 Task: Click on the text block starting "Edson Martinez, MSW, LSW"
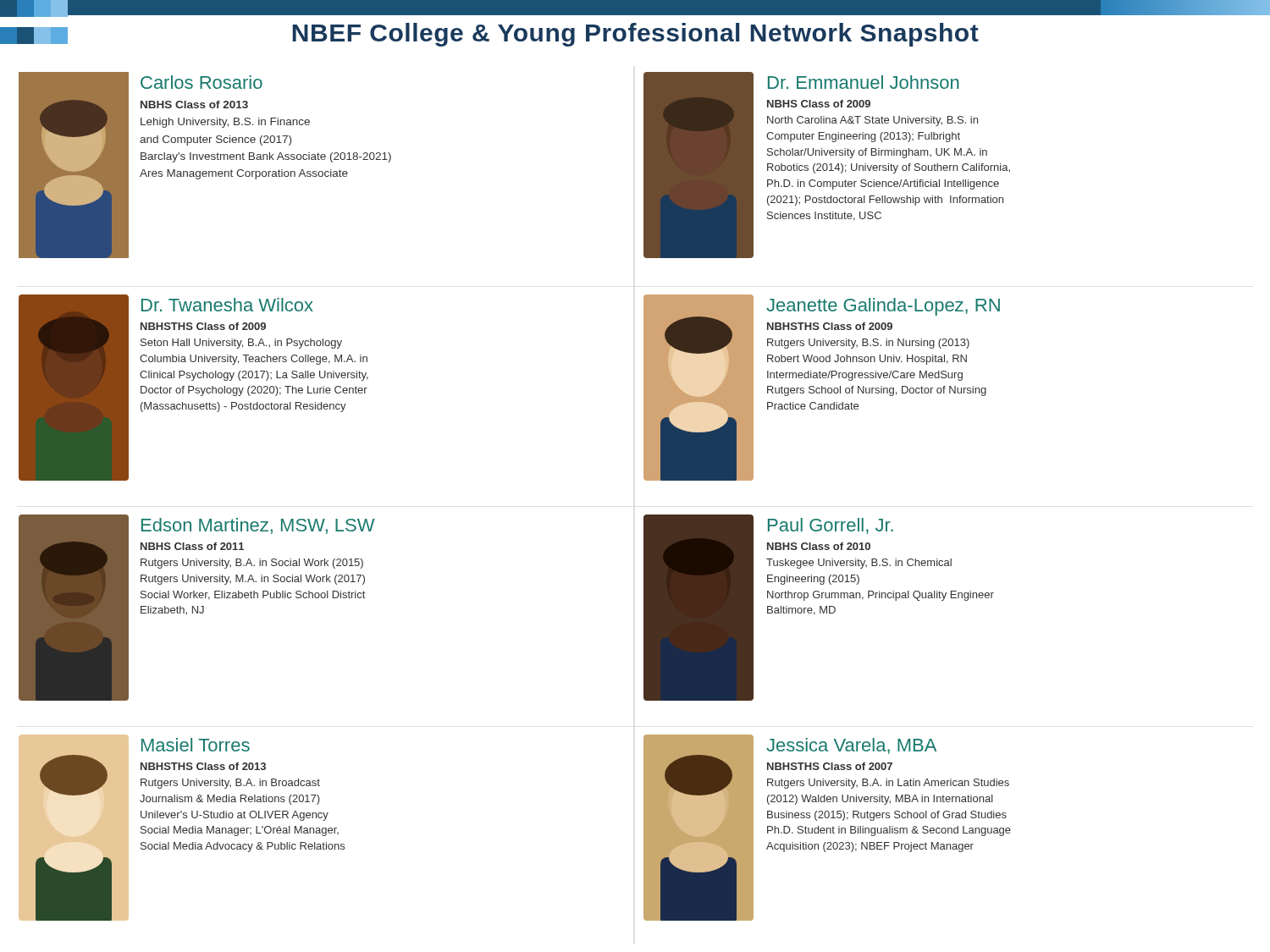tap(257, 525)
